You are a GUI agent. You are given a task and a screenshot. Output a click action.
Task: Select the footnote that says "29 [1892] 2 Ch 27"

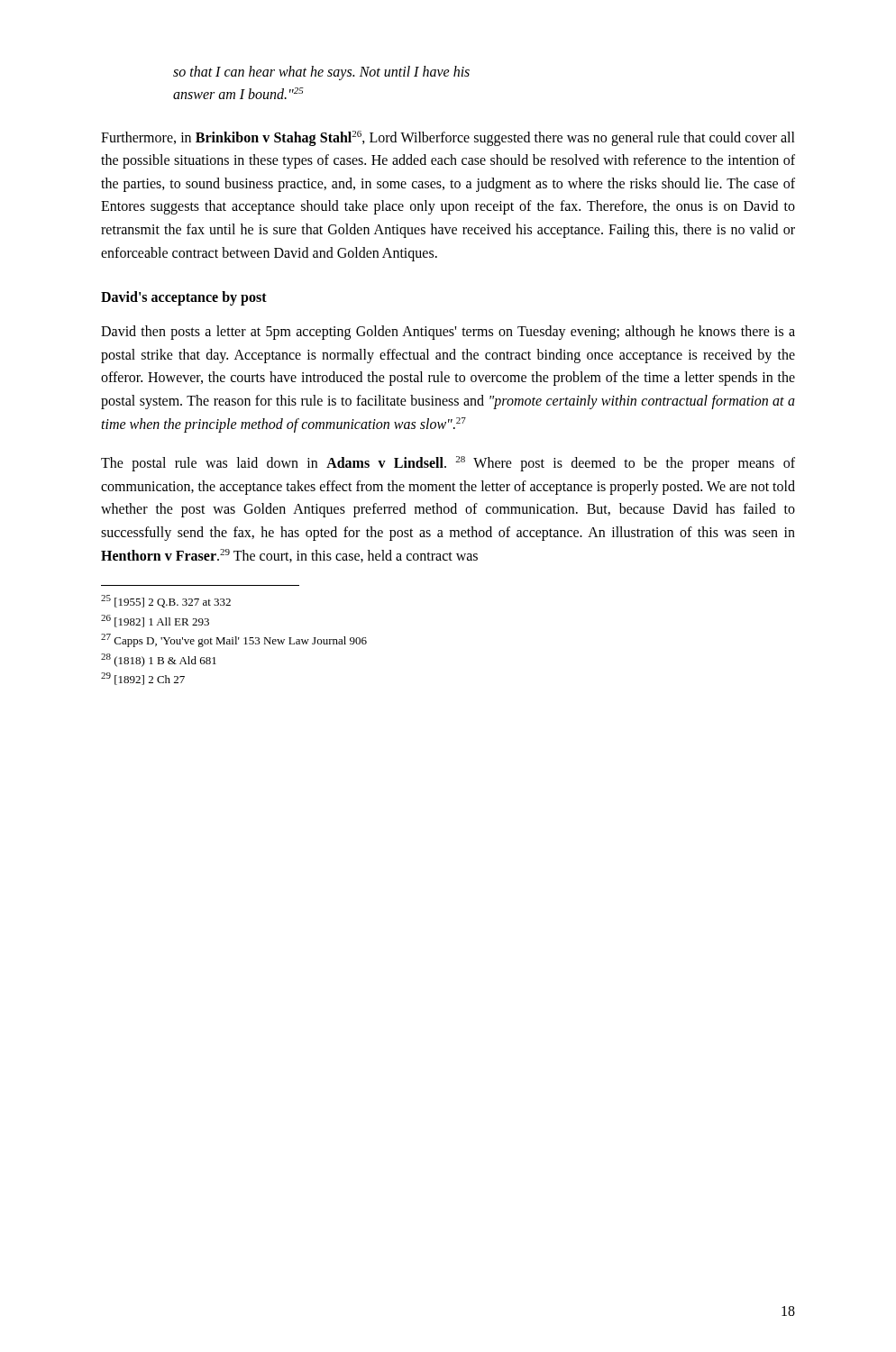(x=143, y=678)
